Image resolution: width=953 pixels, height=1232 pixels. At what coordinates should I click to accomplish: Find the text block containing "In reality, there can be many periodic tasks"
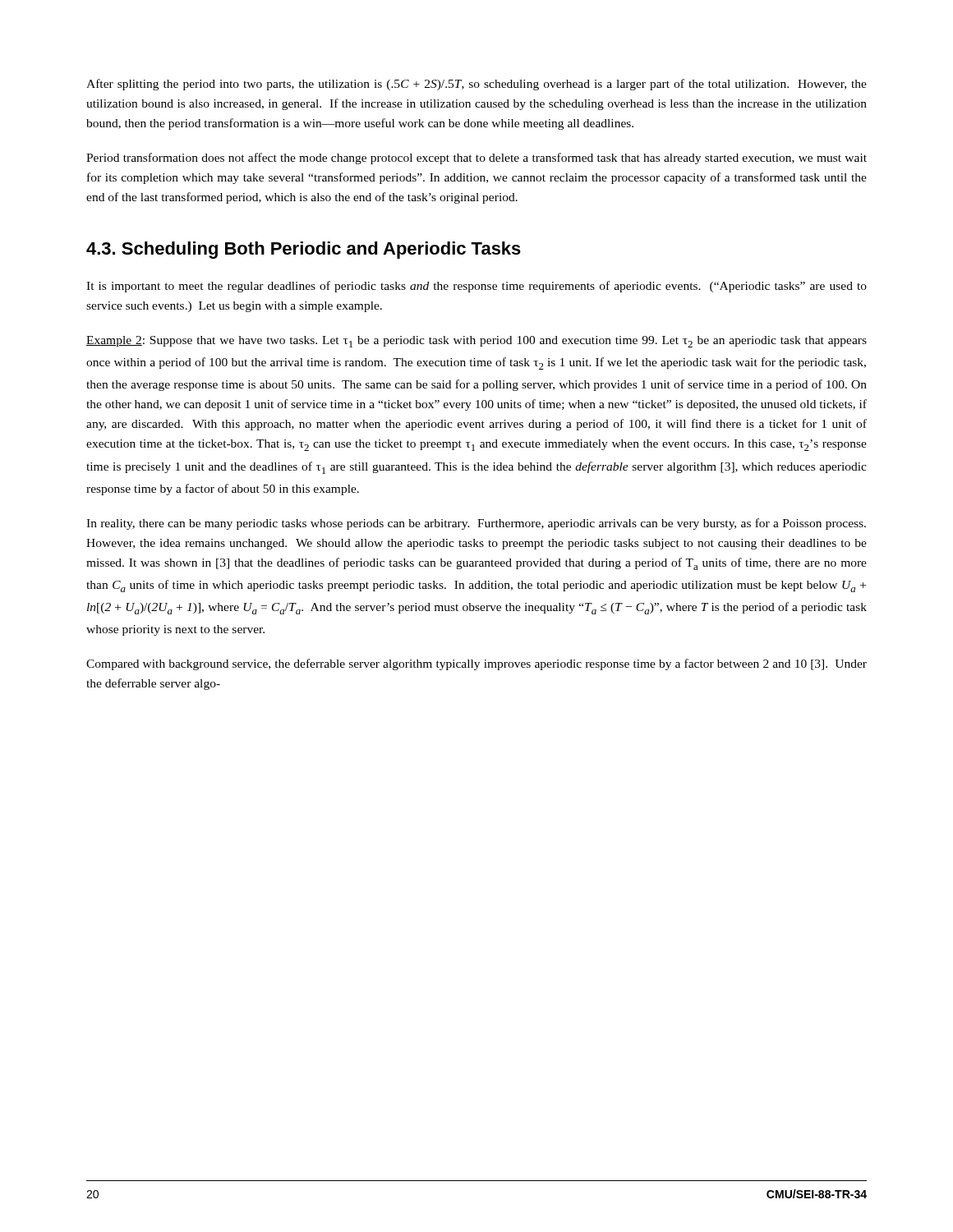476,576
